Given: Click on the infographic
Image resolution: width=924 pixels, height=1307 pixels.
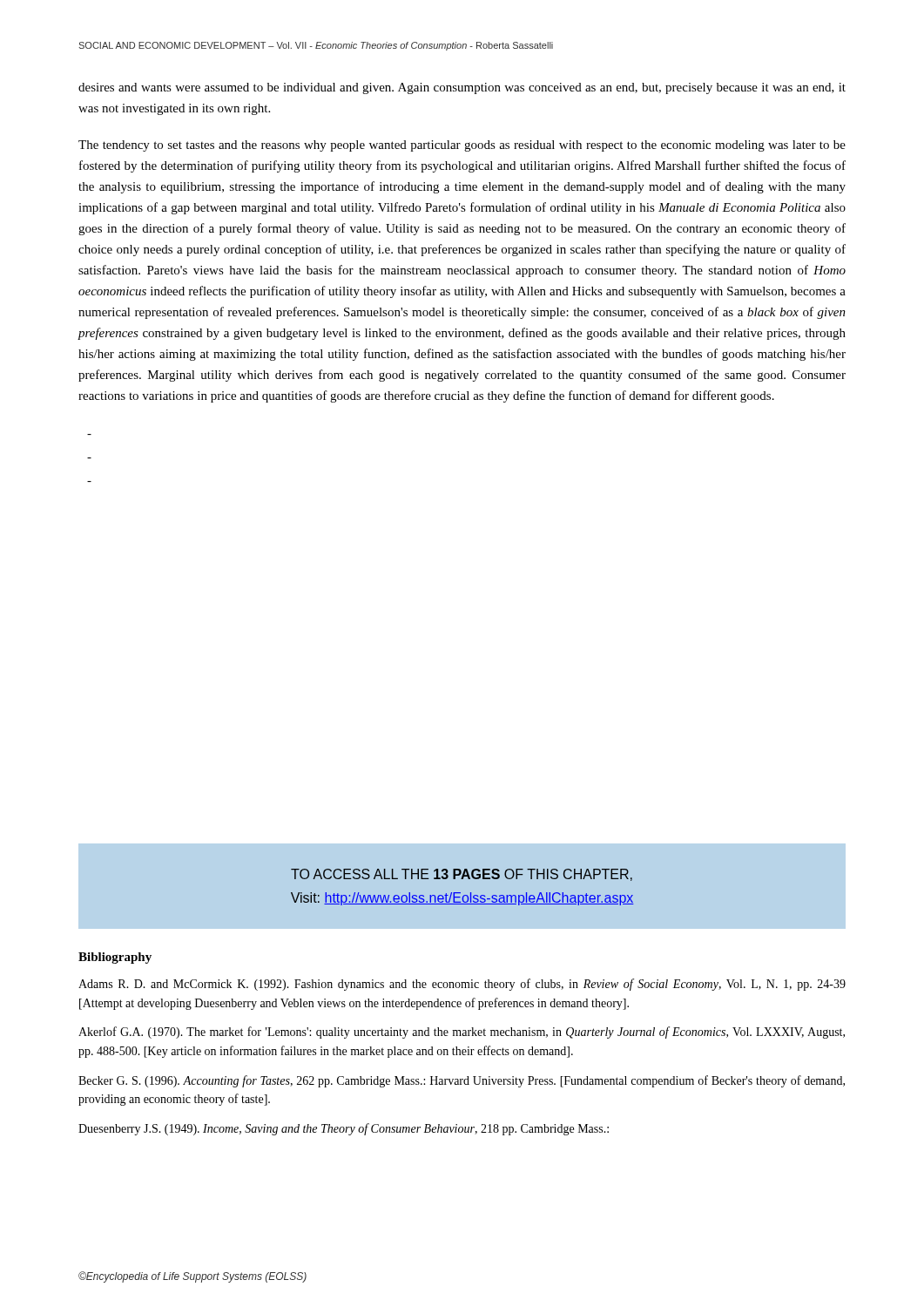Looking at the screenshot, I should coord(462,886).
